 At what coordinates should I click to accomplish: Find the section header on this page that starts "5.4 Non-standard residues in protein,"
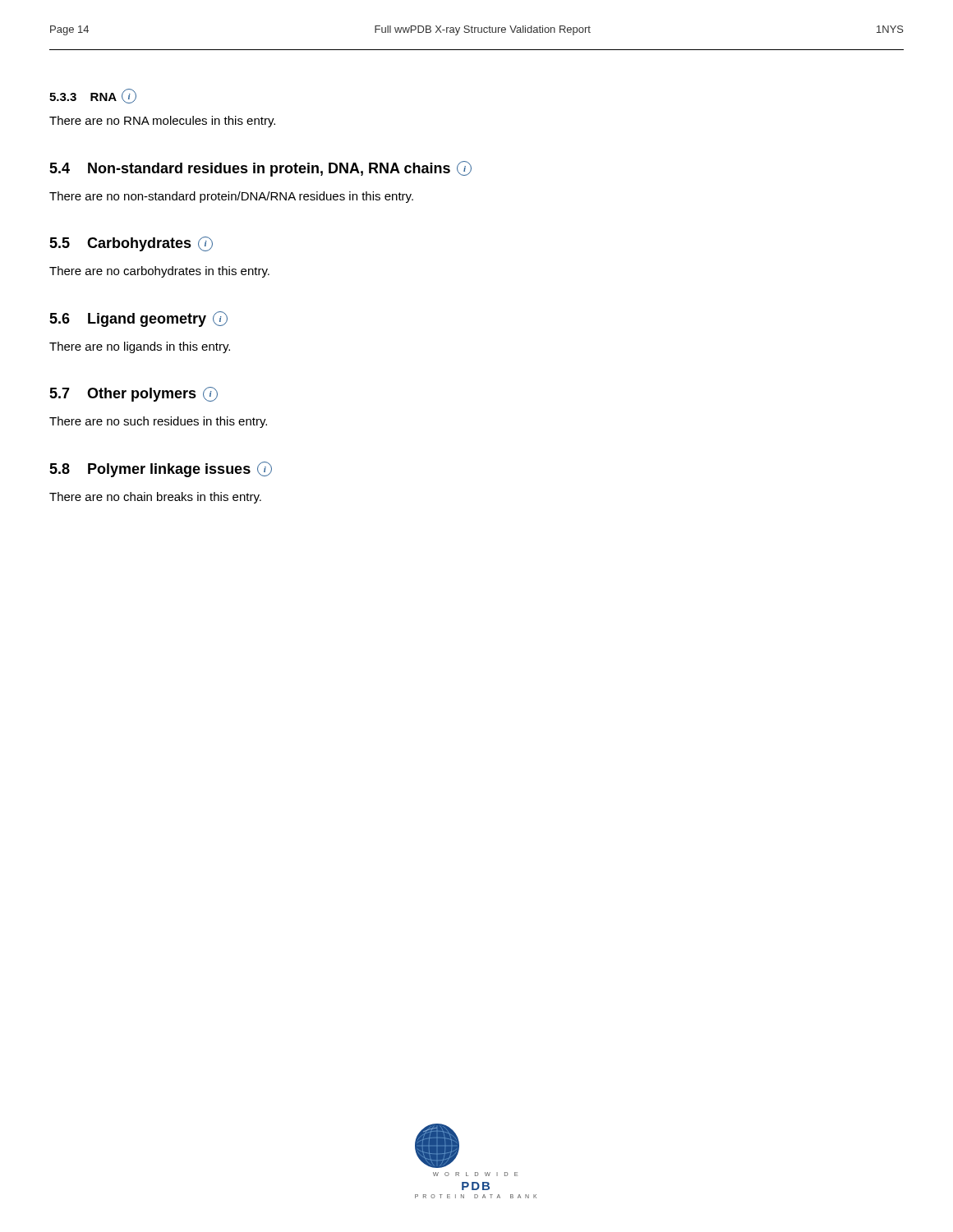pos(261,168)
